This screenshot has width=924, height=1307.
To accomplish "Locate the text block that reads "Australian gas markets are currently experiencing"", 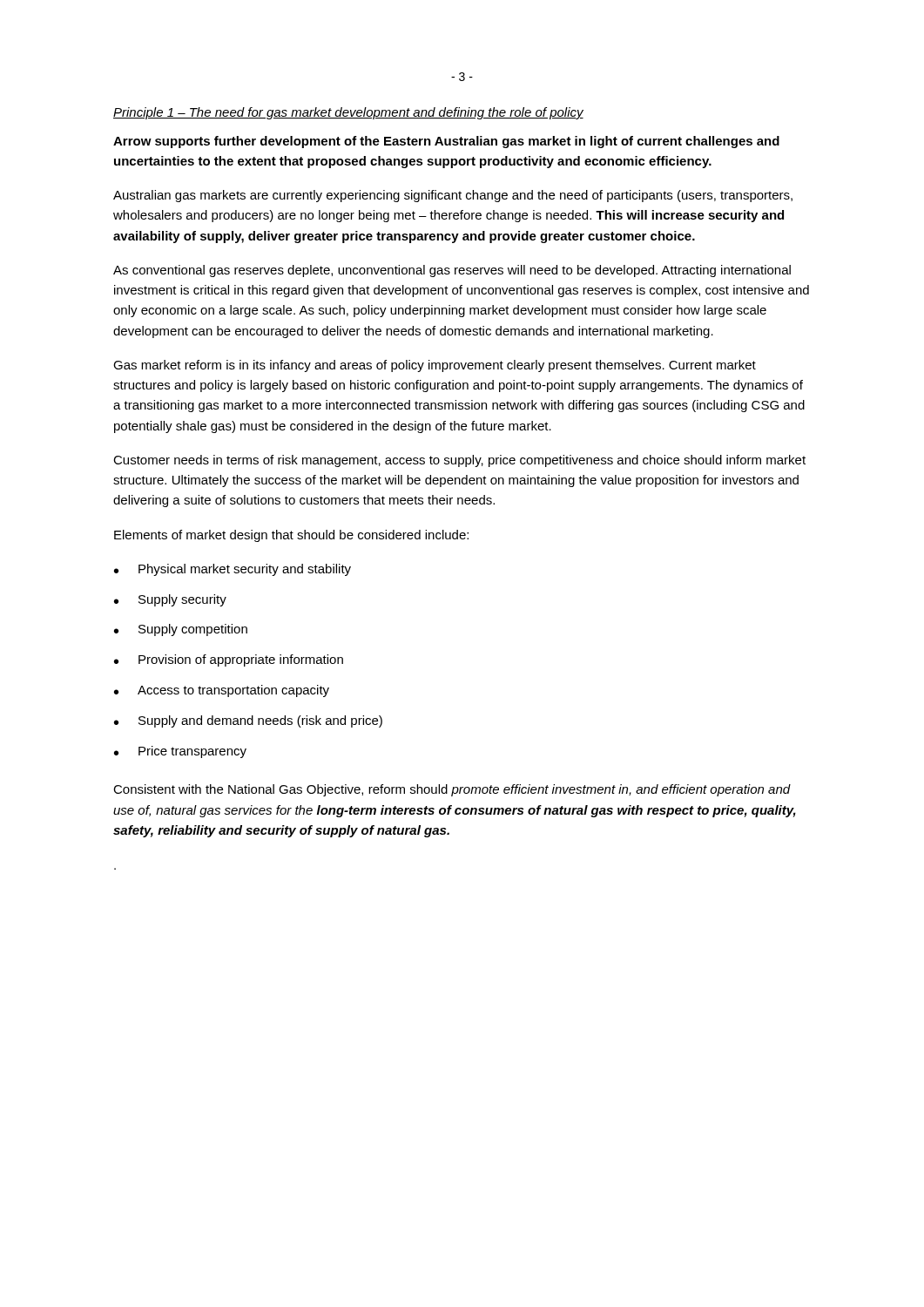I will click(x=453, y=215).
